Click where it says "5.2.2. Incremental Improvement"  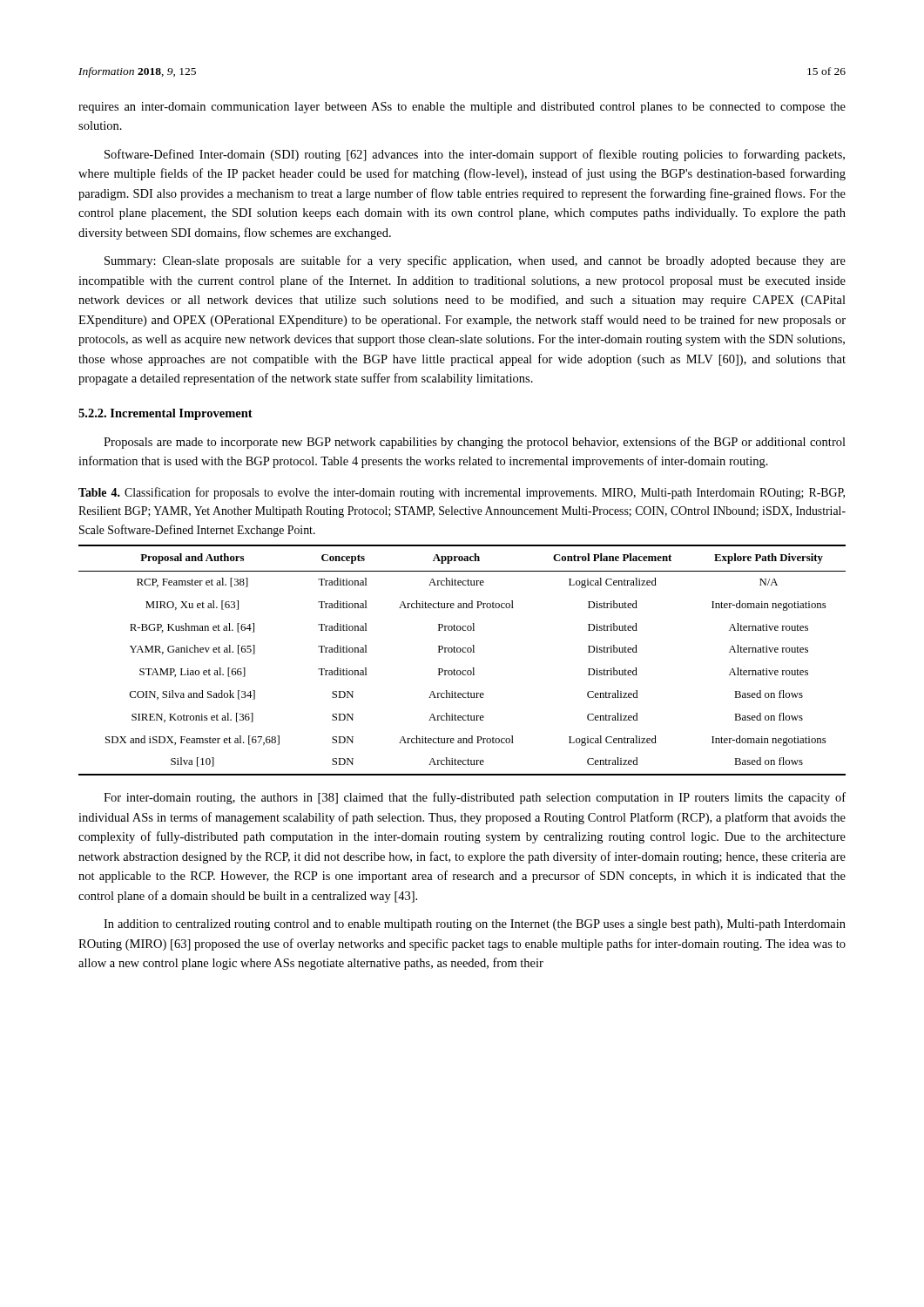click(x=165, y=413)
